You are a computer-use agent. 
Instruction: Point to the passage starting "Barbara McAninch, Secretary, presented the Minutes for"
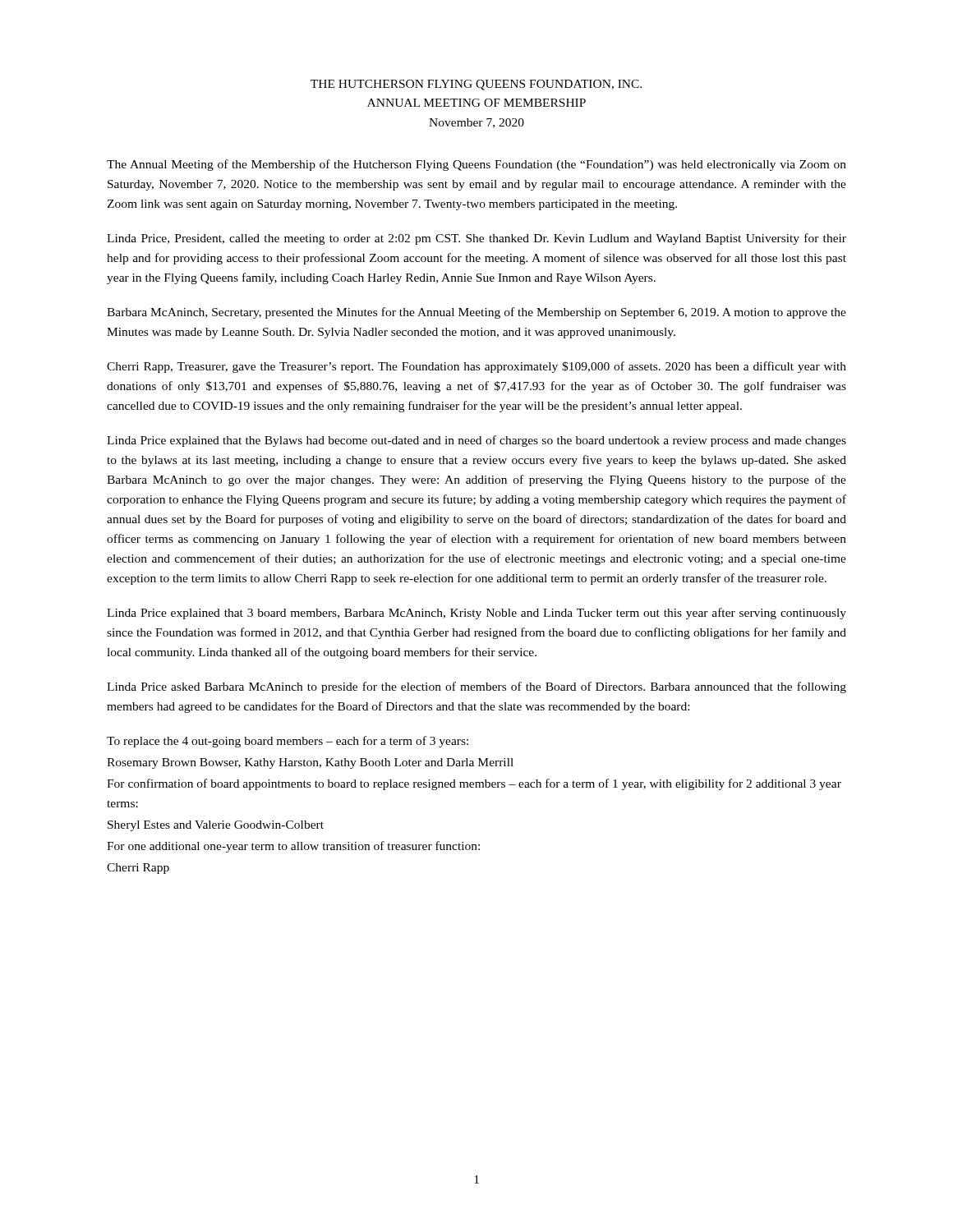click(x=476, y=321)
